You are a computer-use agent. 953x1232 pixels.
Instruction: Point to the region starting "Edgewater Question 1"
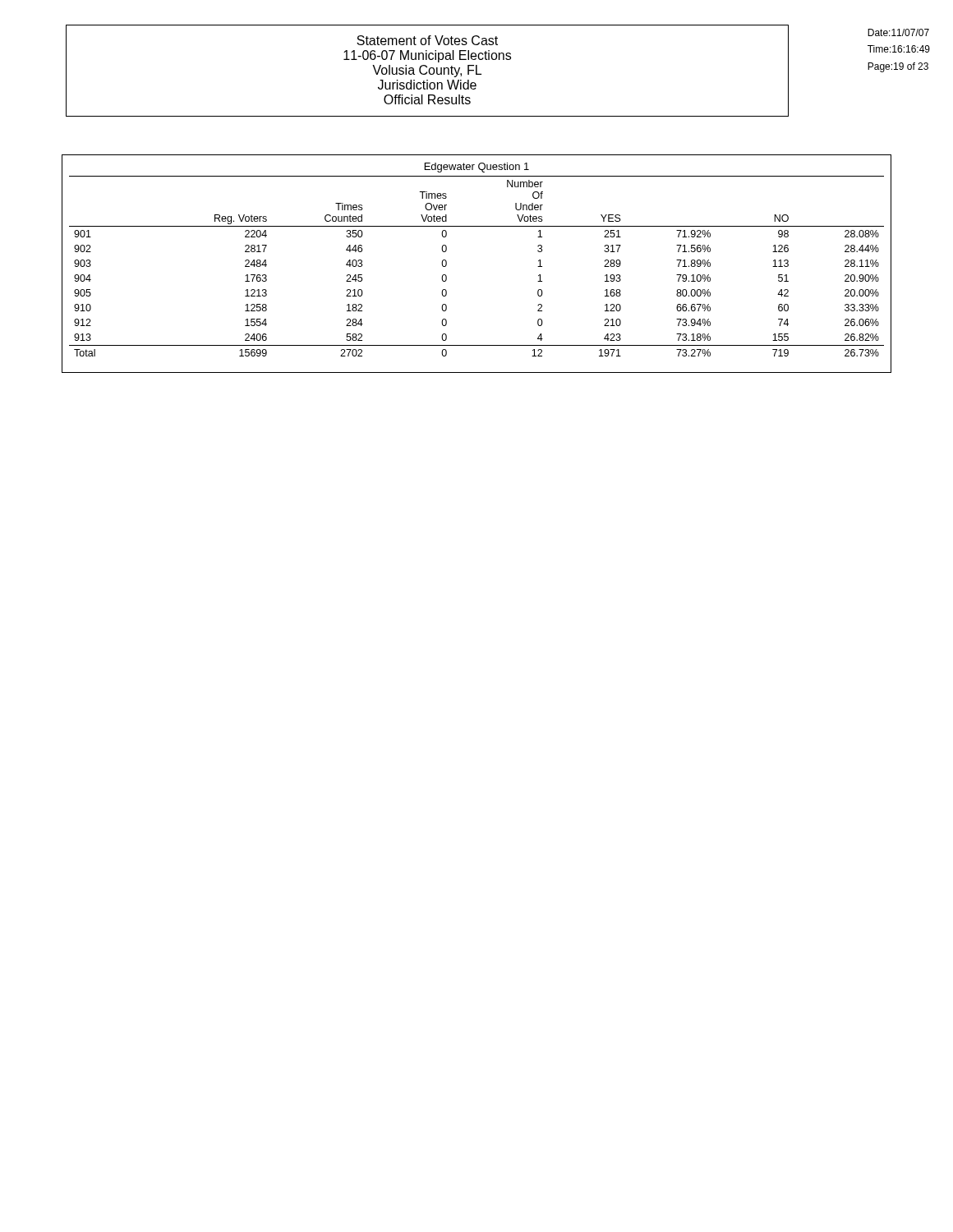(x=476, y=166)
